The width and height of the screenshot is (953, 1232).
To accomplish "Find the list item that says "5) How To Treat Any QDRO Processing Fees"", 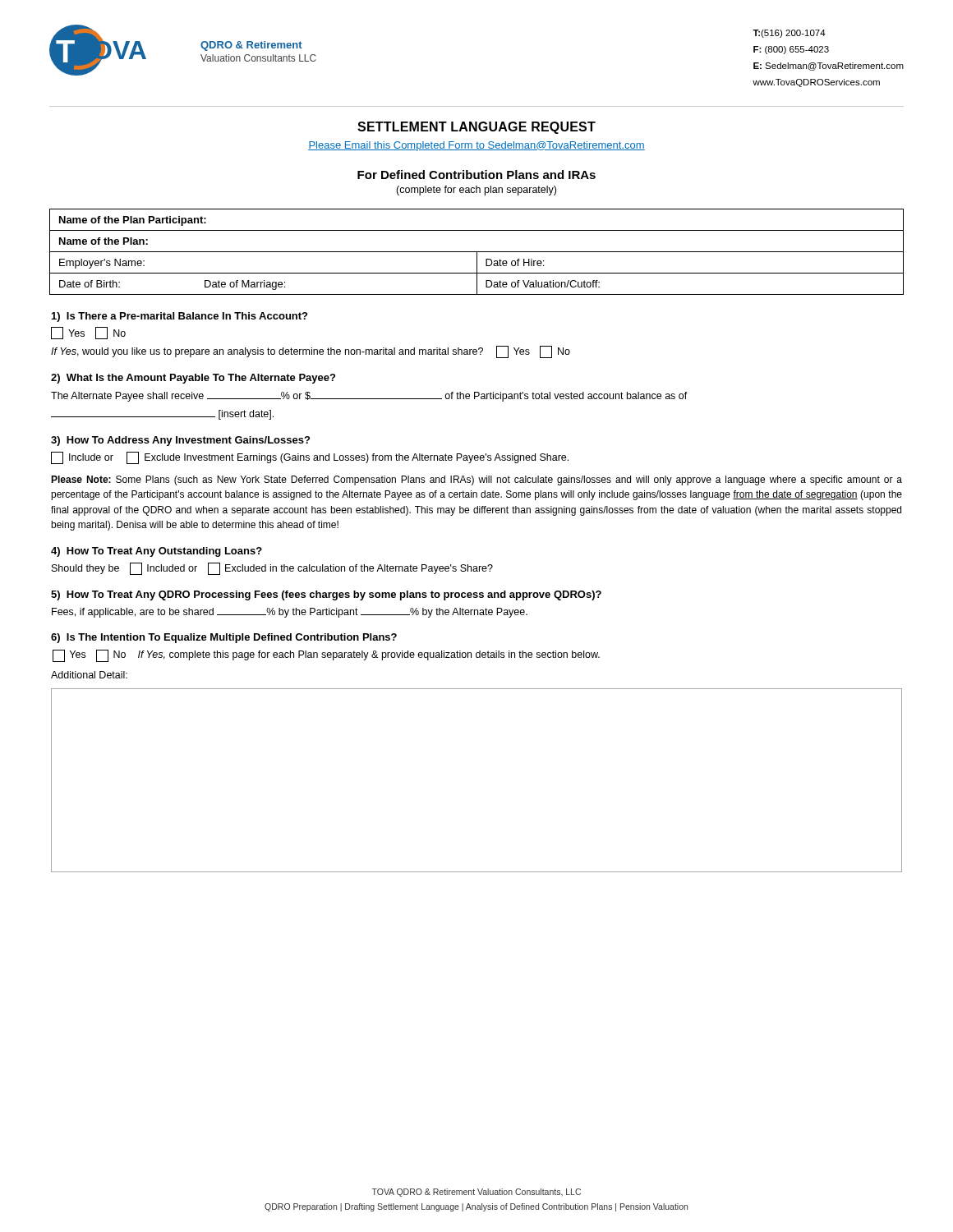I will tap(476, 604).
